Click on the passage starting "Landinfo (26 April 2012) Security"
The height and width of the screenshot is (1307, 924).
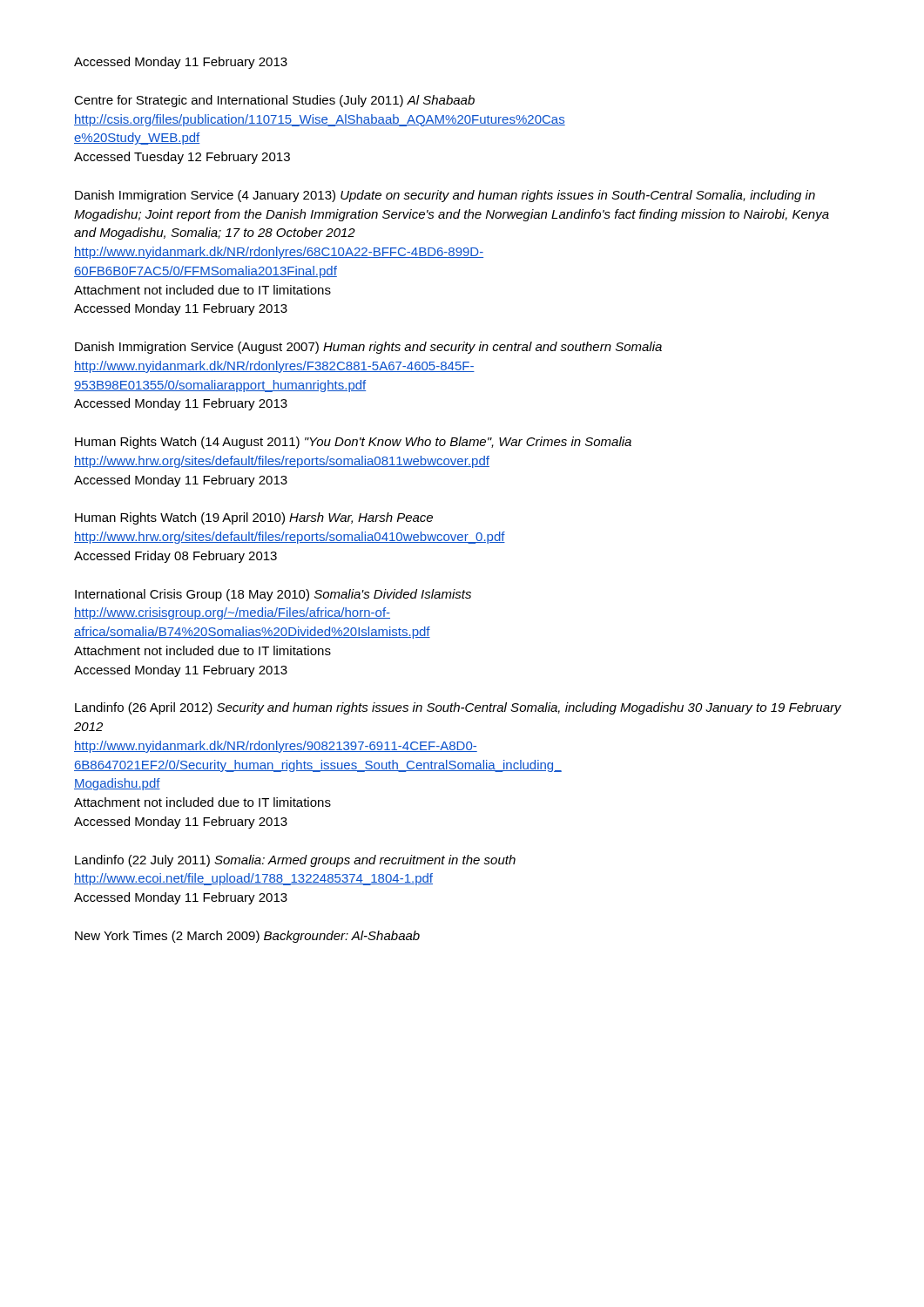pyautogui.click(x=457, y=764)
